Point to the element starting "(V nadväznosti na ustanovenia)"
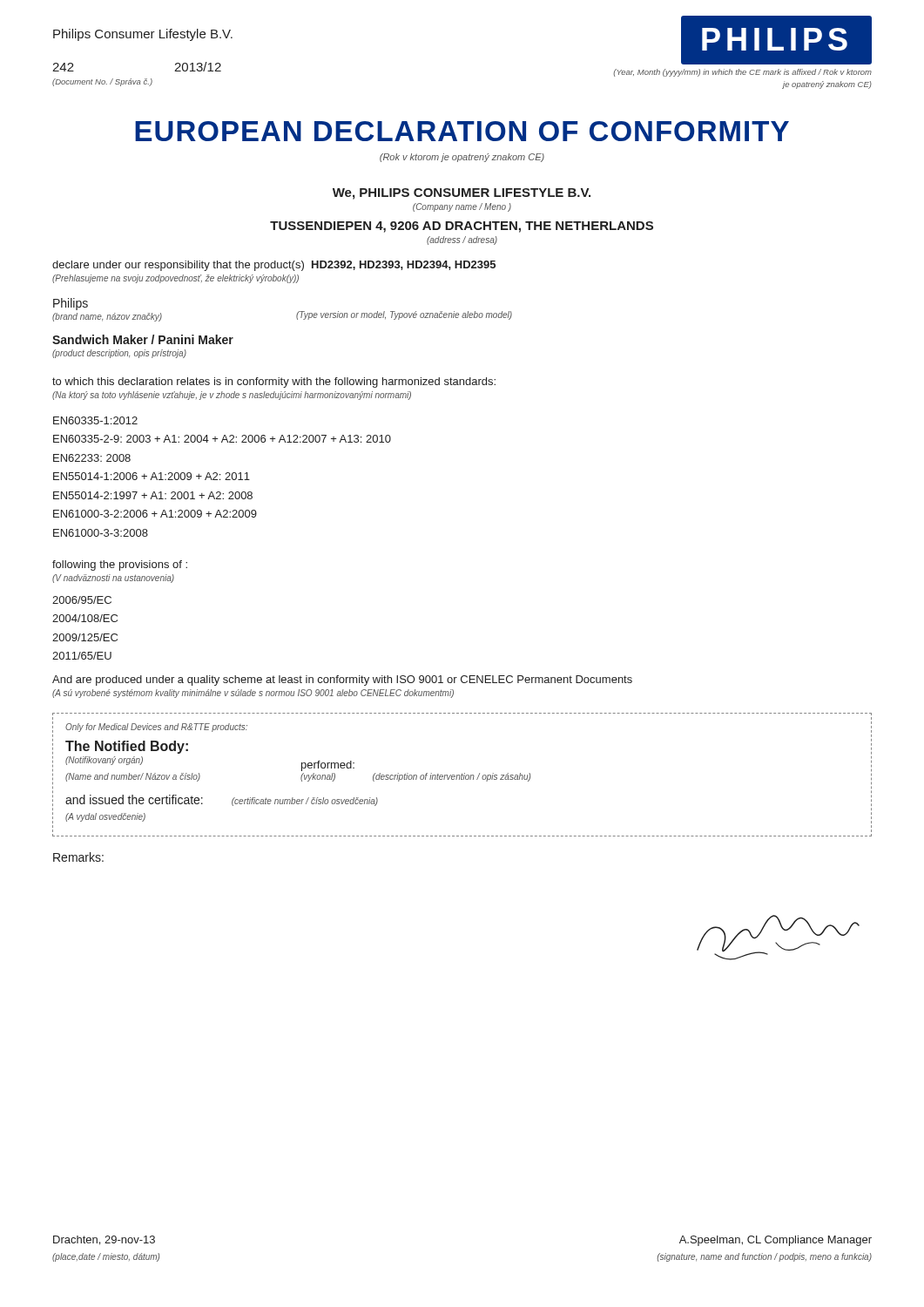 (113, 578)
